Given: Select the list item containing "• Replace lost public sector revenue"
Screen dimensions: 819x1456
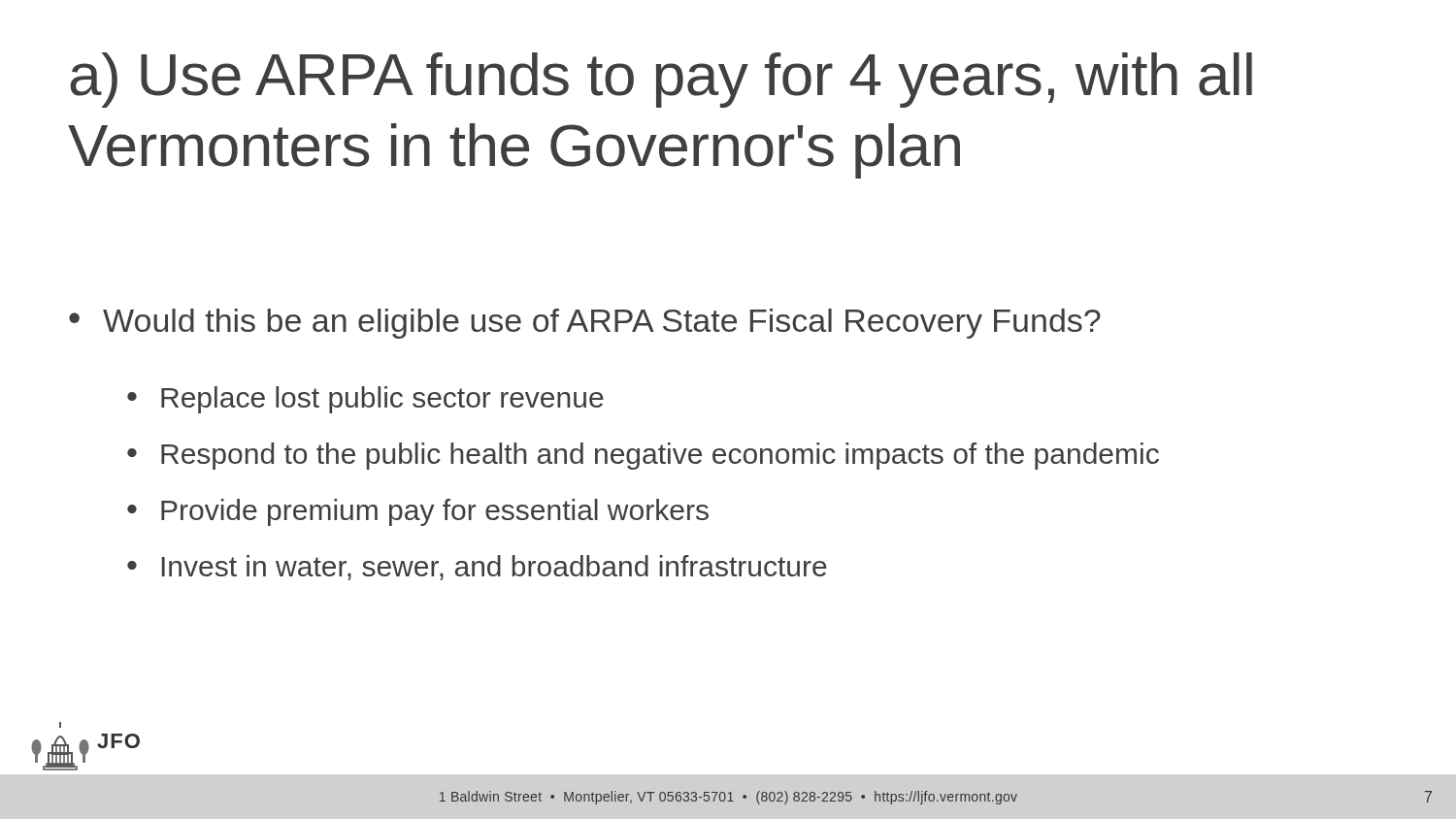Looking at the screenshot, I should coord(365,400).
